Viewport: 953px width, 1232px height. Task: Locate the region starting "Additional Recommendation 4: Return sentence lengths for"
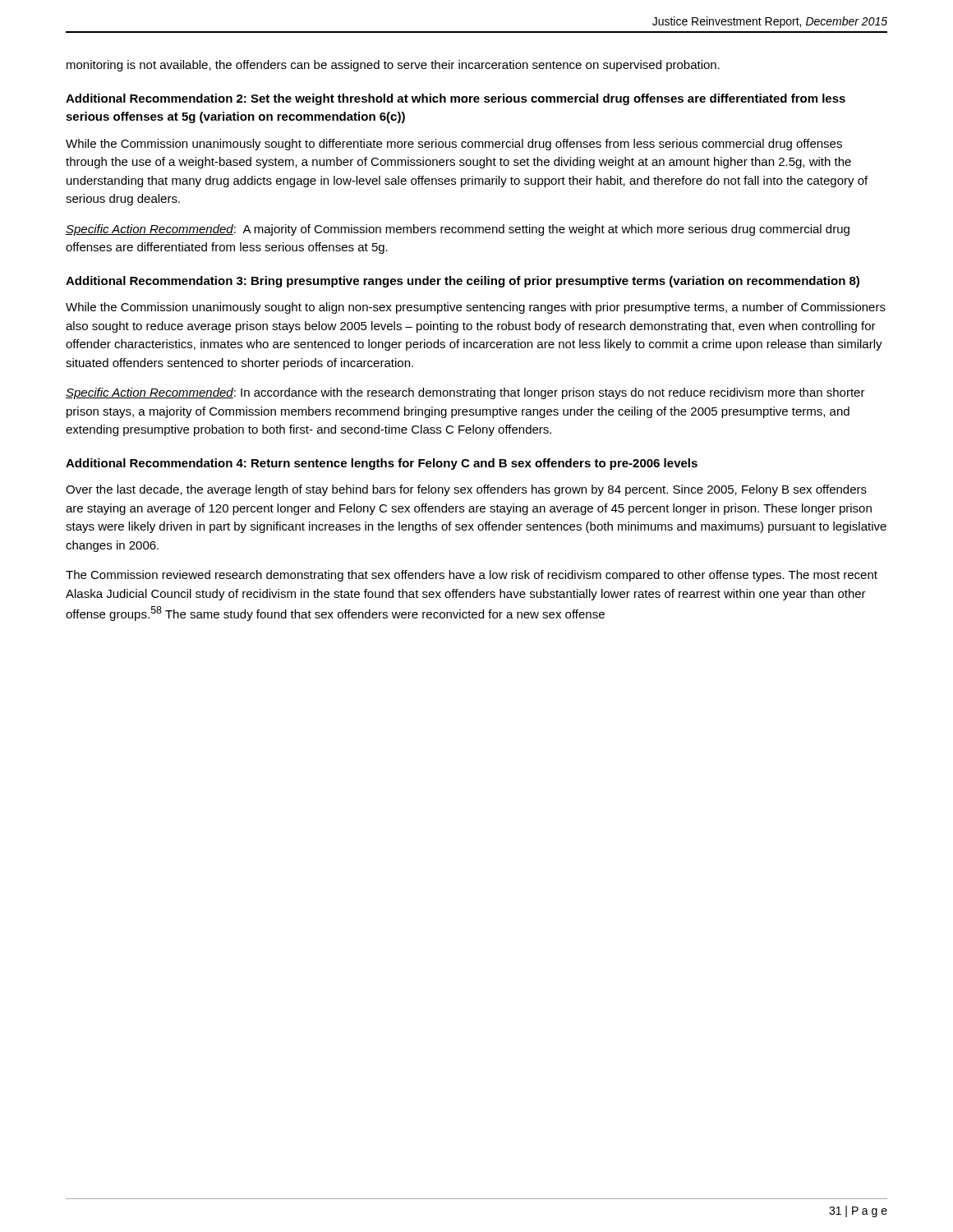tap(382, 462)
